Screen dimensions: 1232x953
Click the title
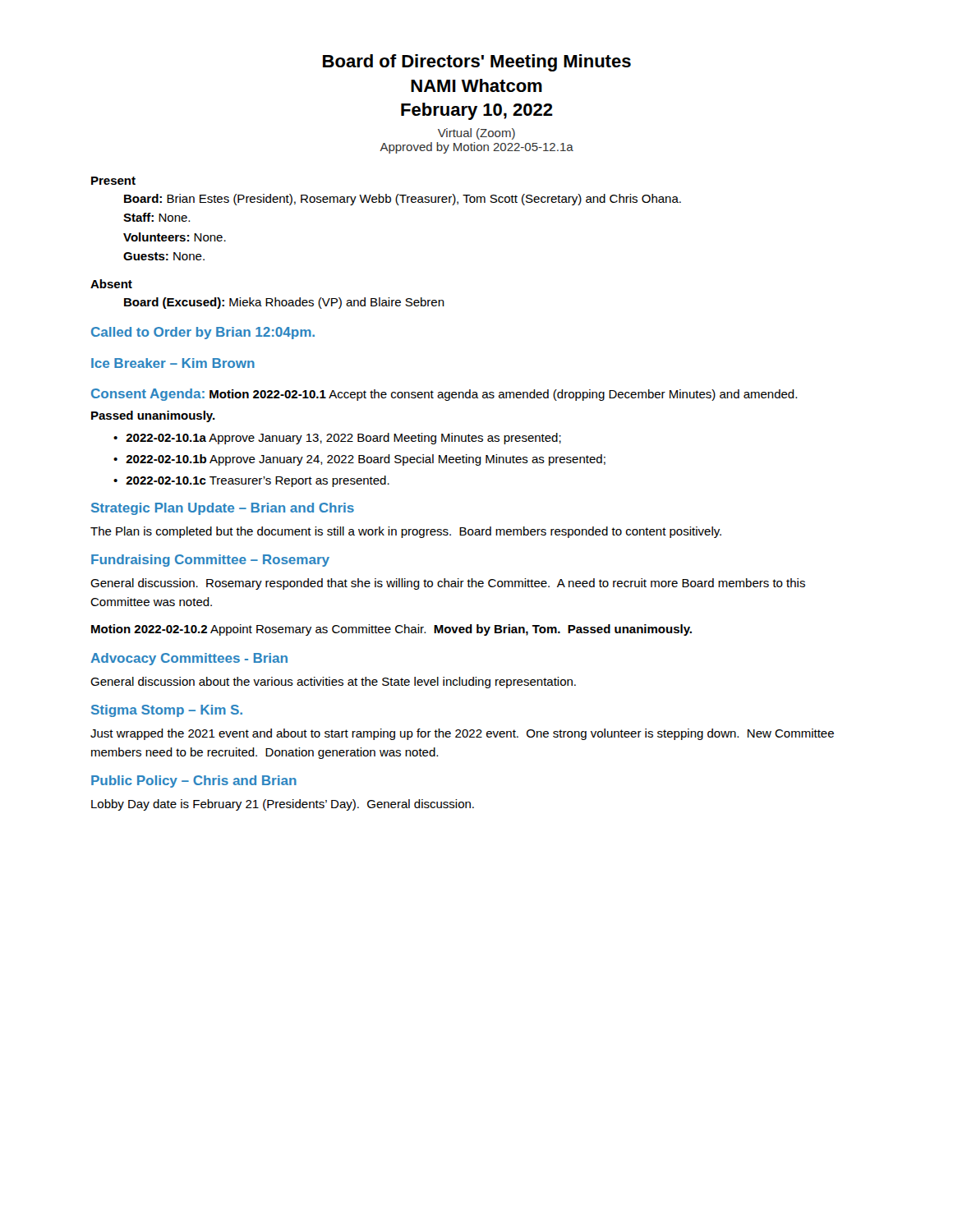click(476, 101)
